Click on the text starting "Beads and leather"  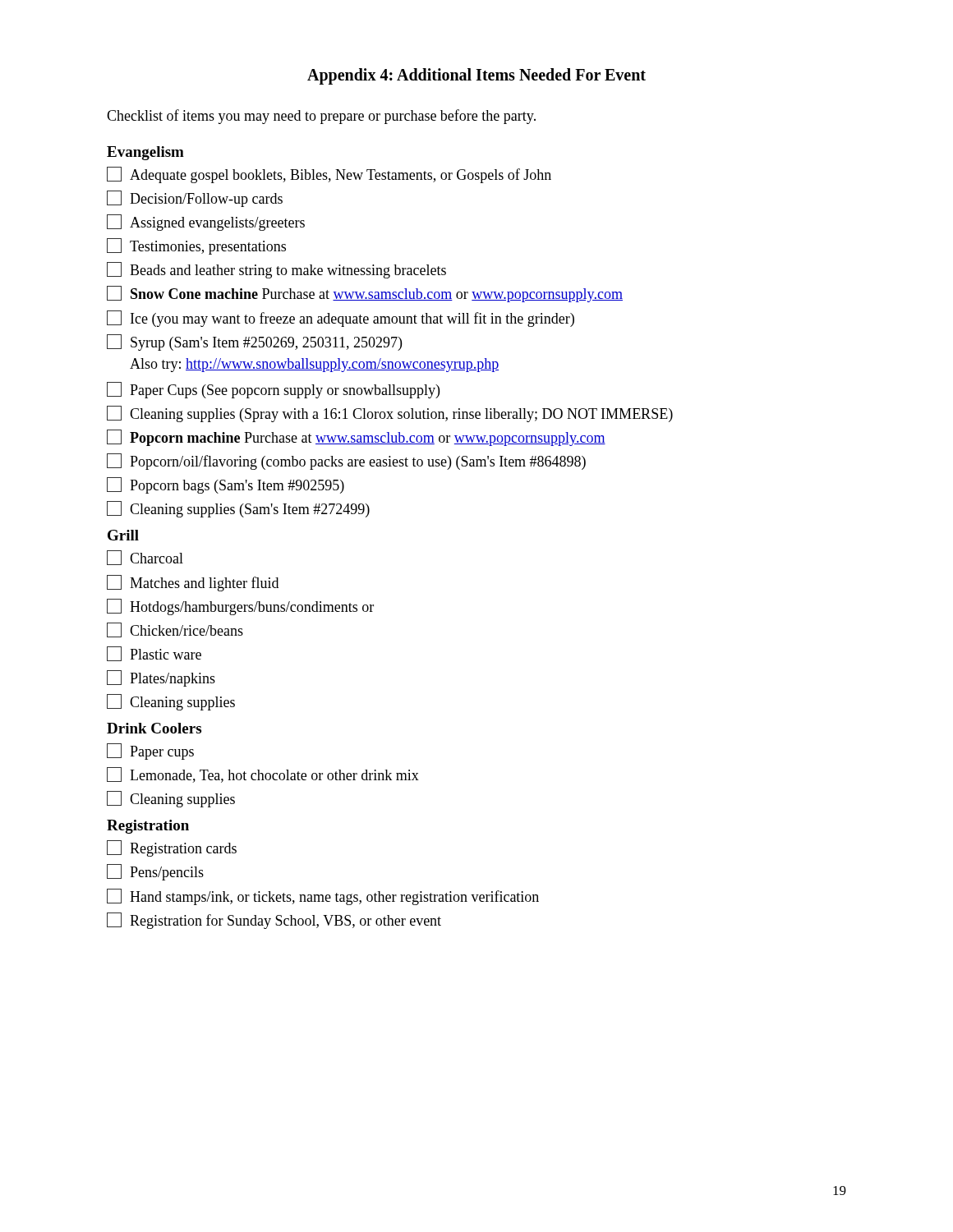[276, 270]
